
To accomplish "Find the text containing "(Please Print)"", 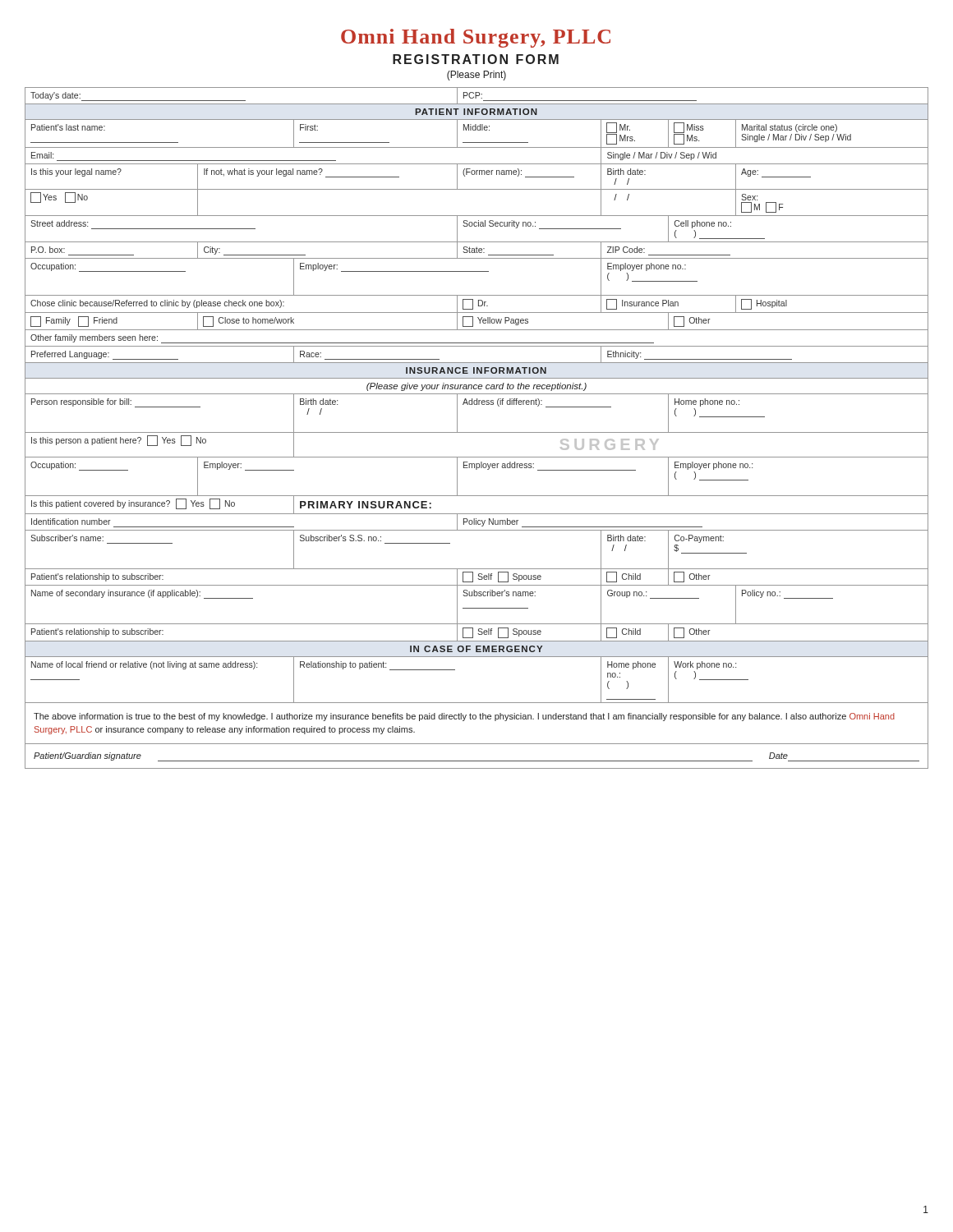I will coord(476,75).
